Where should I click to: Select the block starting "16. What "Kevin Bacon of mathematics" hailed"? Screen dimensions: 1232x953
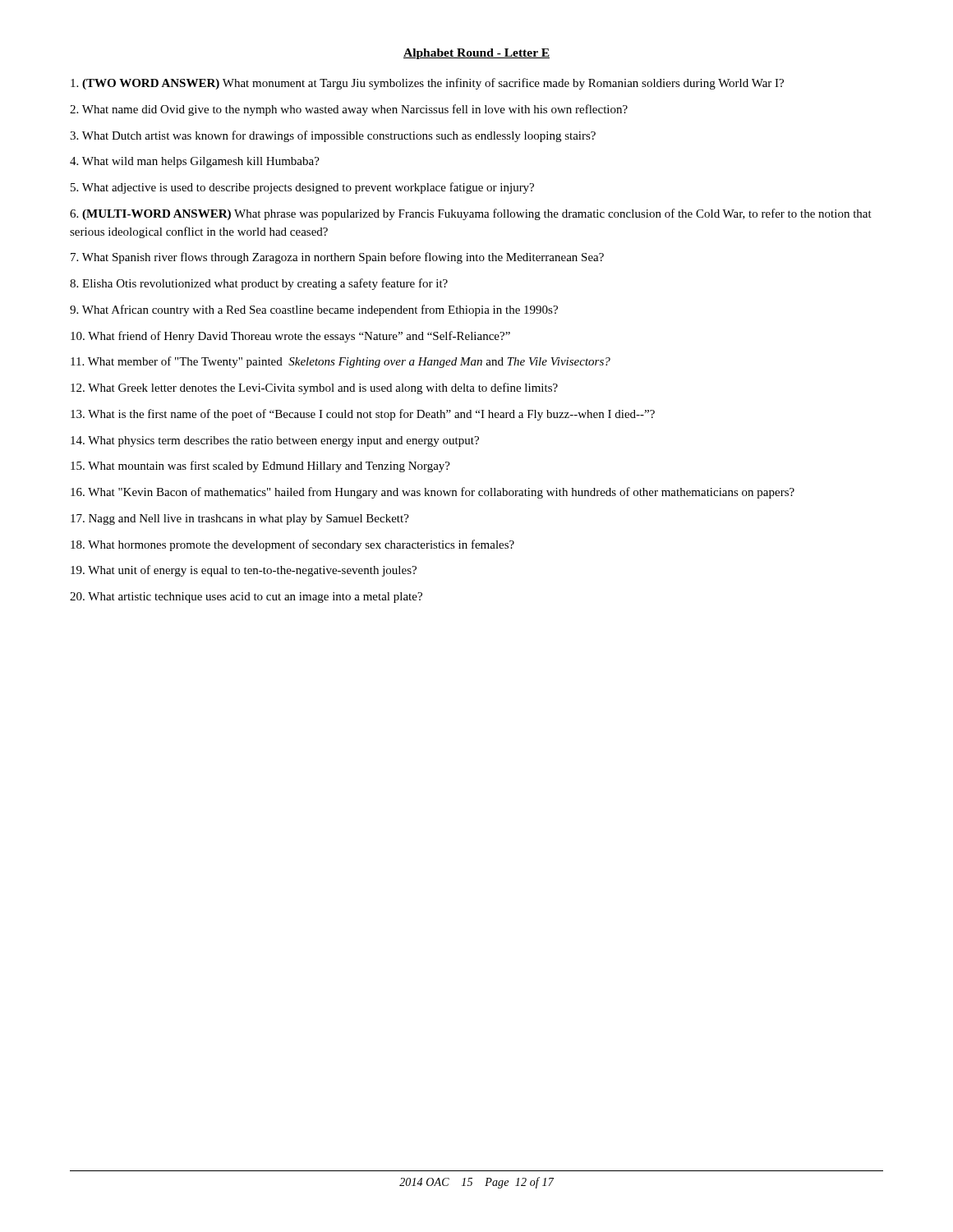(x=432, y=492)
